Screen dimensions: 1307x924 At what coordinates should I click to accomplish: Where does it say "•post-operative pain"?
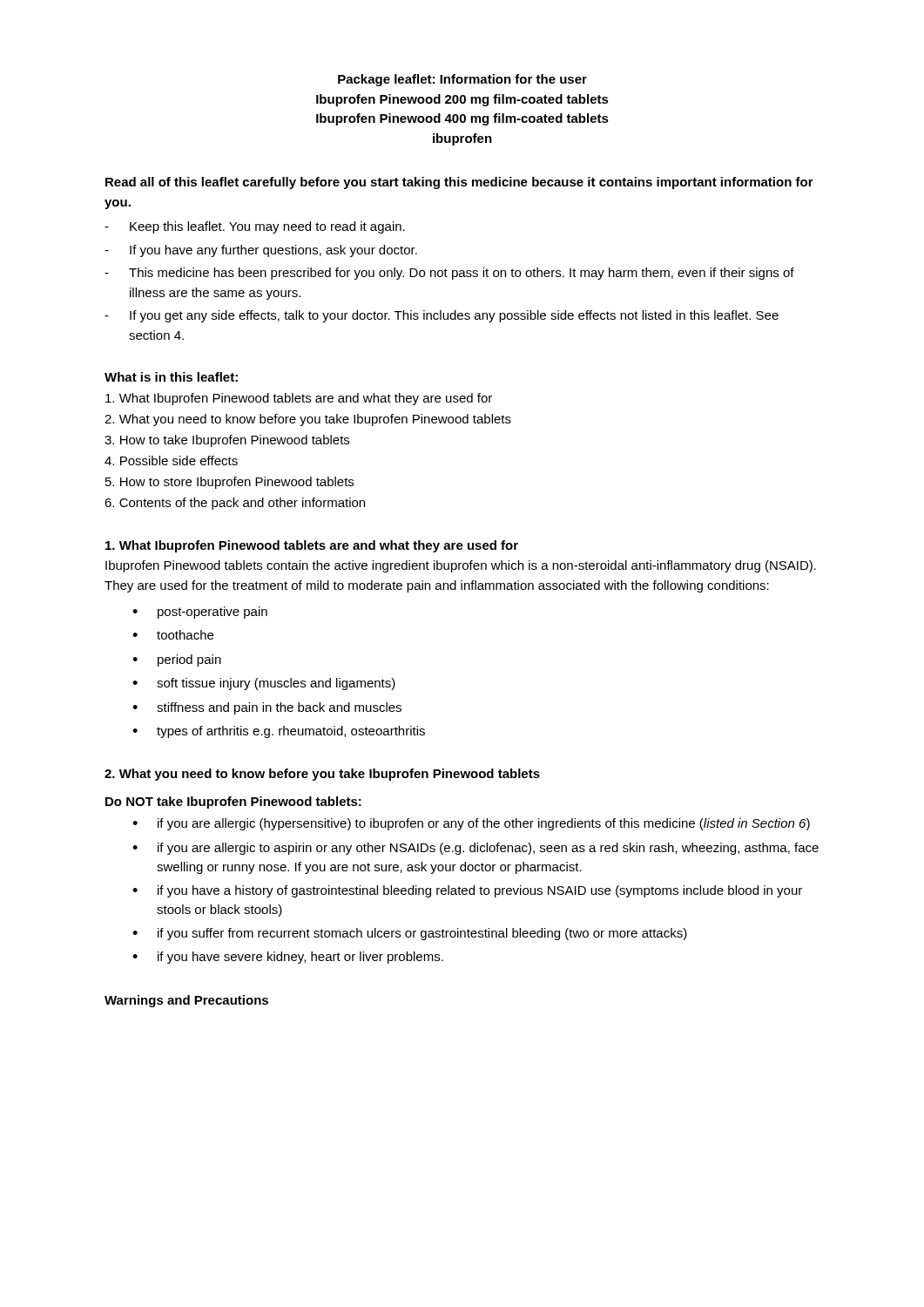click(200, 612)
